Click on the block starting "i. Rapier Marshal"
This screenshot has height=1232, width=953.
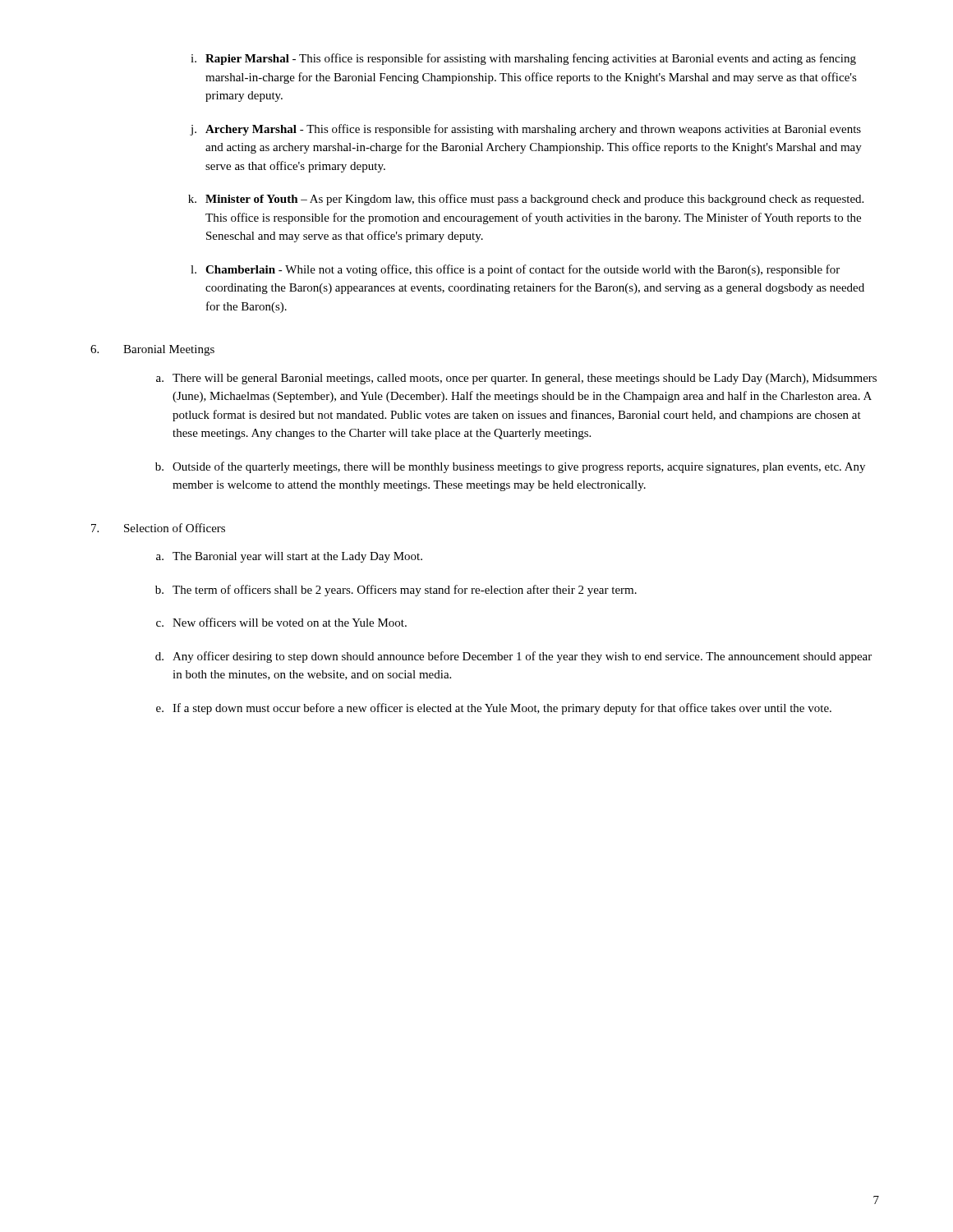(526, 77)
